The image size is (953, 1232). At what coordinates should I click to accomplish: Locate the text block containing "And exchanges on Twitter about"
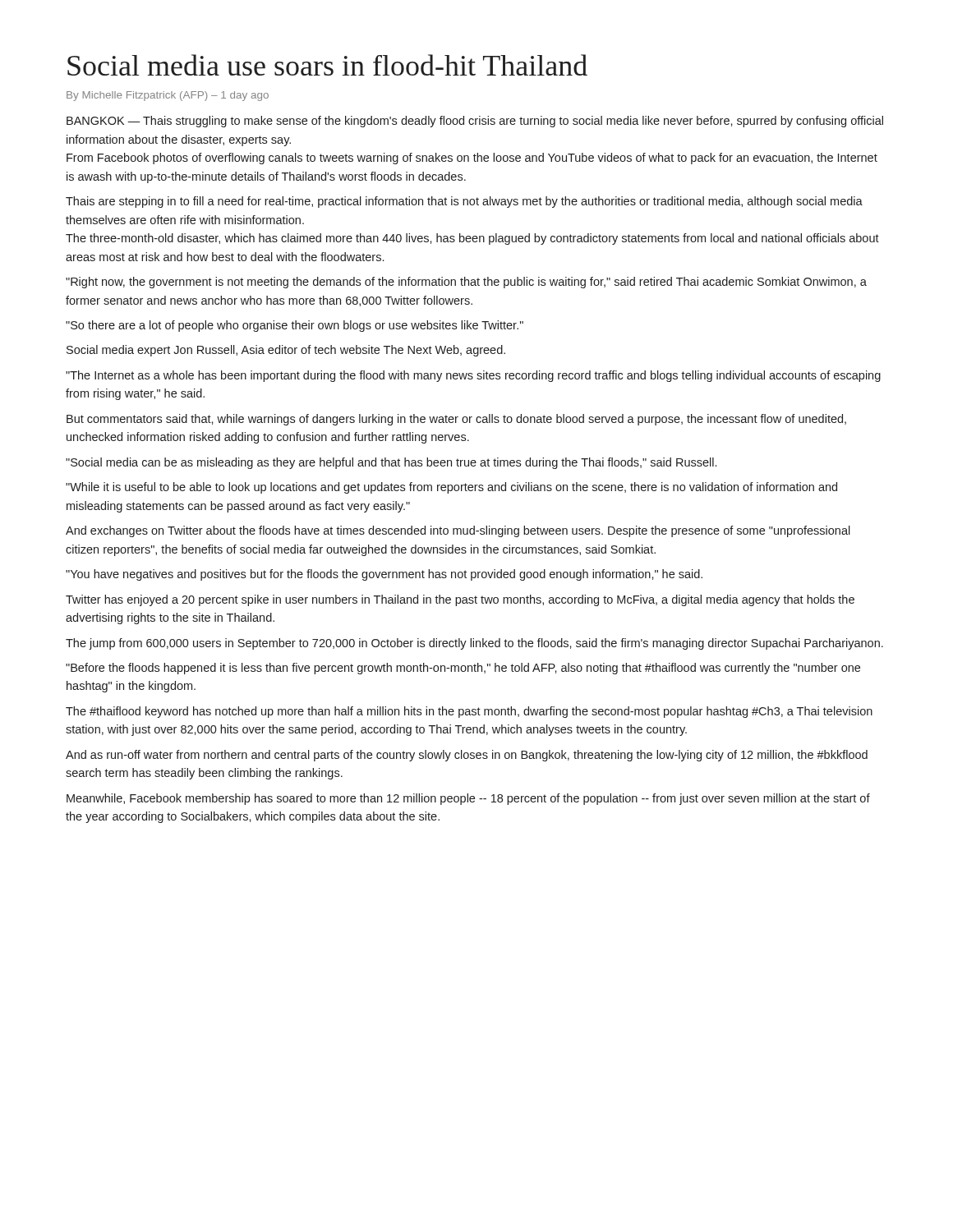(458, 540)
